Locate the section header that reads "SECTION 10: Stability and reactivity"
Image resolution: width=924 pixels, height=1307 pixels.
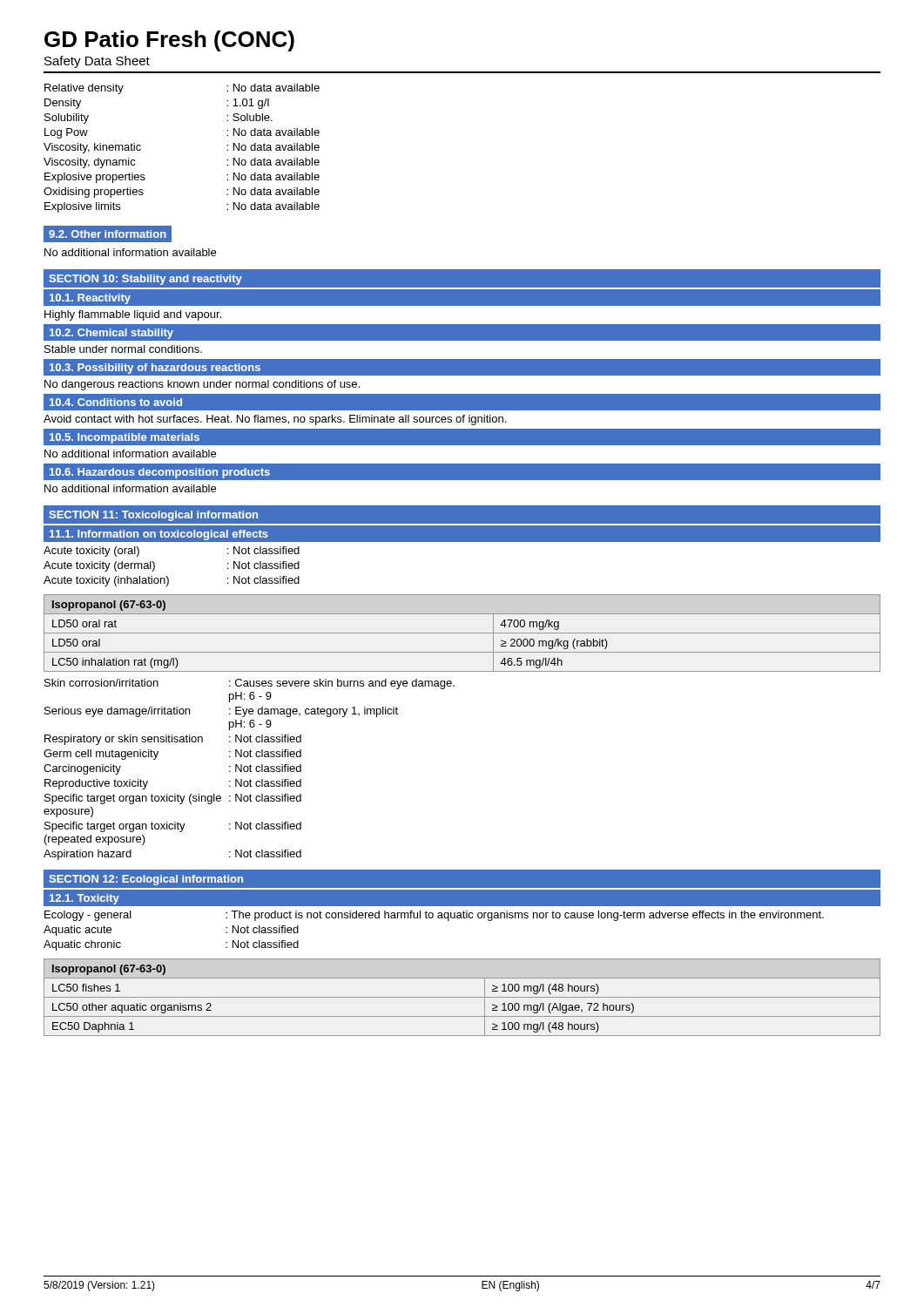(x=462, y=279)
